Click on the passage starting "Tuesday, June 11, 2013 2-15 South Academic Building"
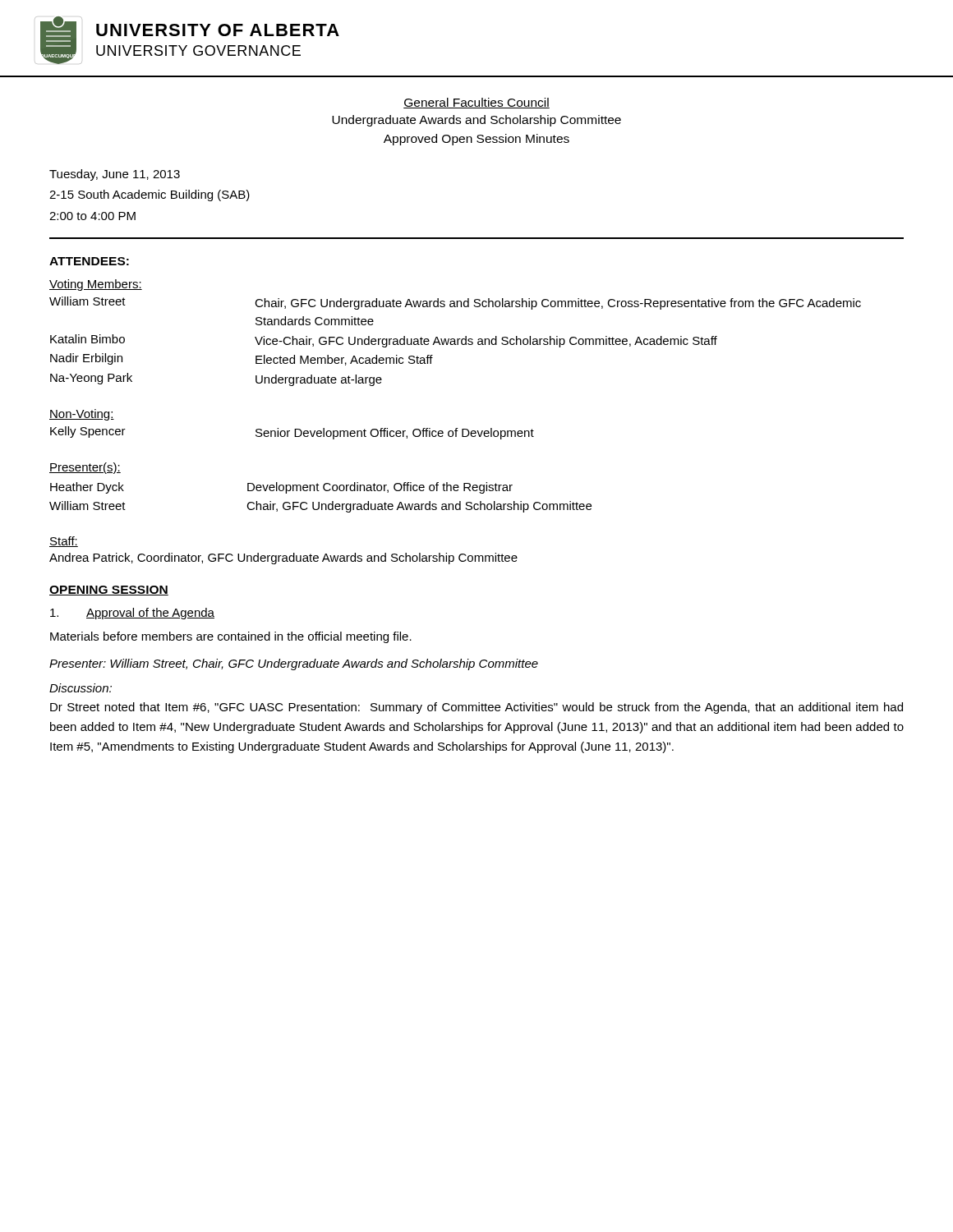Image resolution: width=953 pixels, height=1232 pixels. pos(150,194)
